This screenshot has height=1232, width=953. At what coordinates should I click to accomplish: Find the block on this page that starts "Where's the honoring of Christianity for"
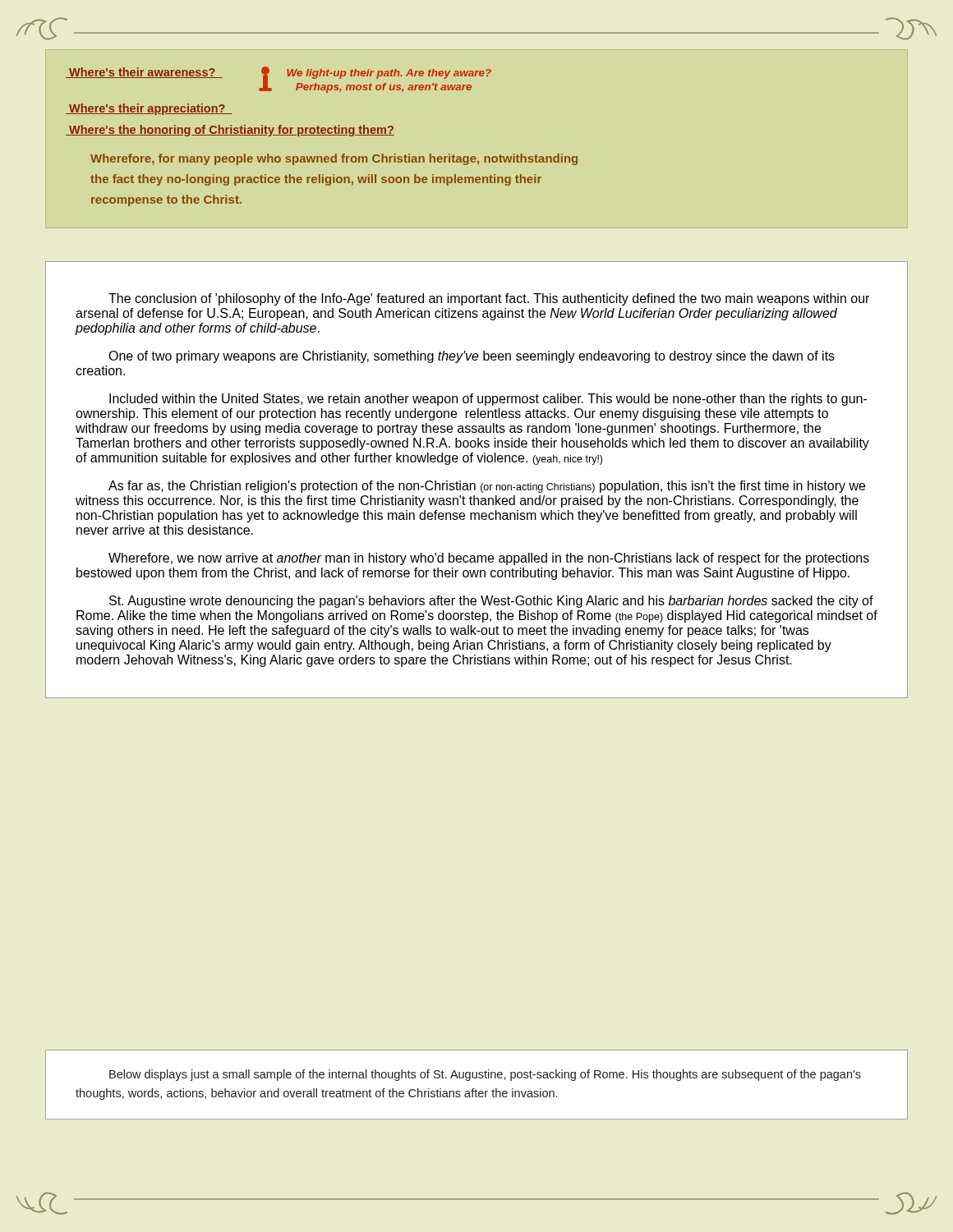pyautogui.click(x=230, y=130)
